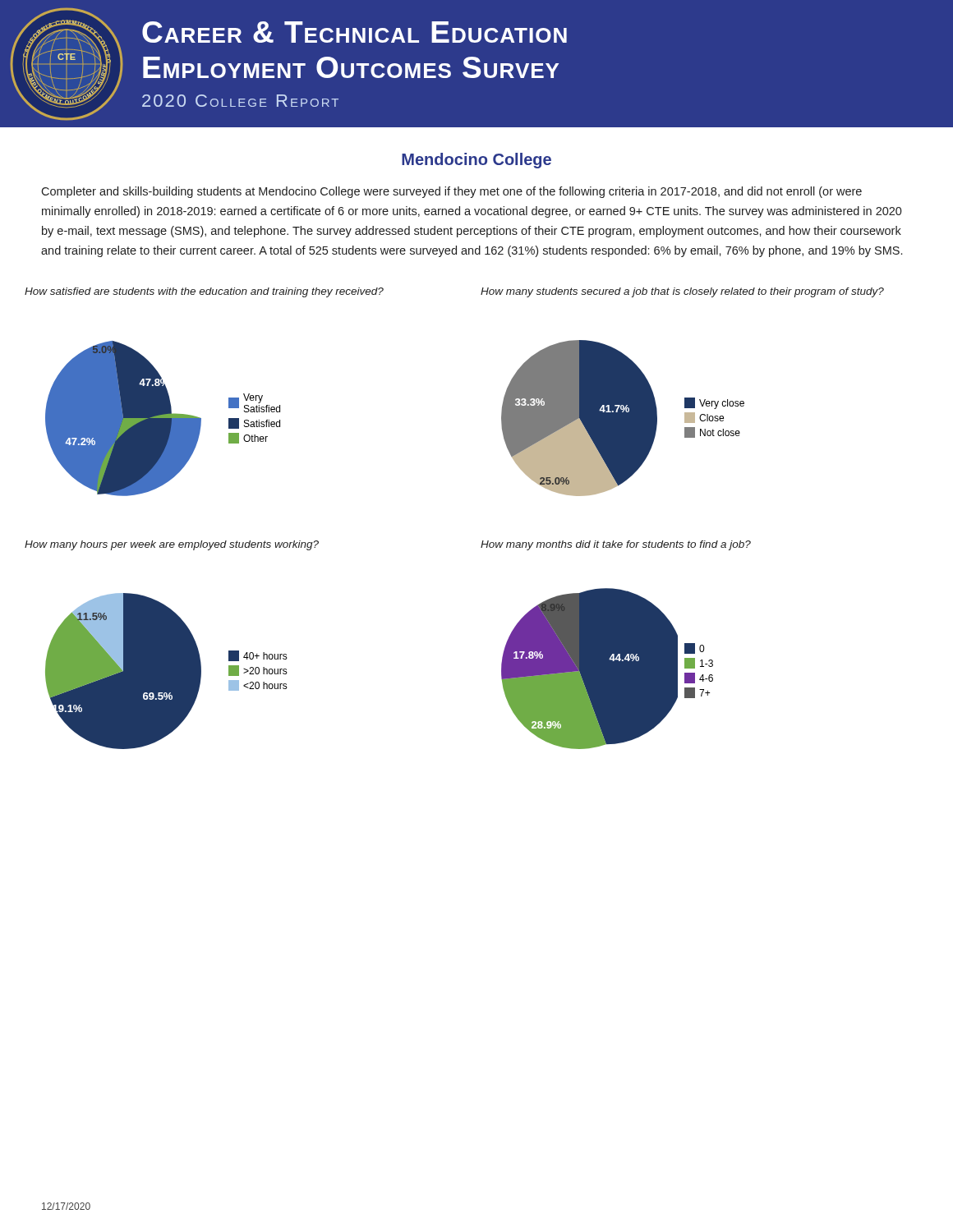Click on the element starting "Completer and skills-building students at Mendocino College"

point(472,221)
